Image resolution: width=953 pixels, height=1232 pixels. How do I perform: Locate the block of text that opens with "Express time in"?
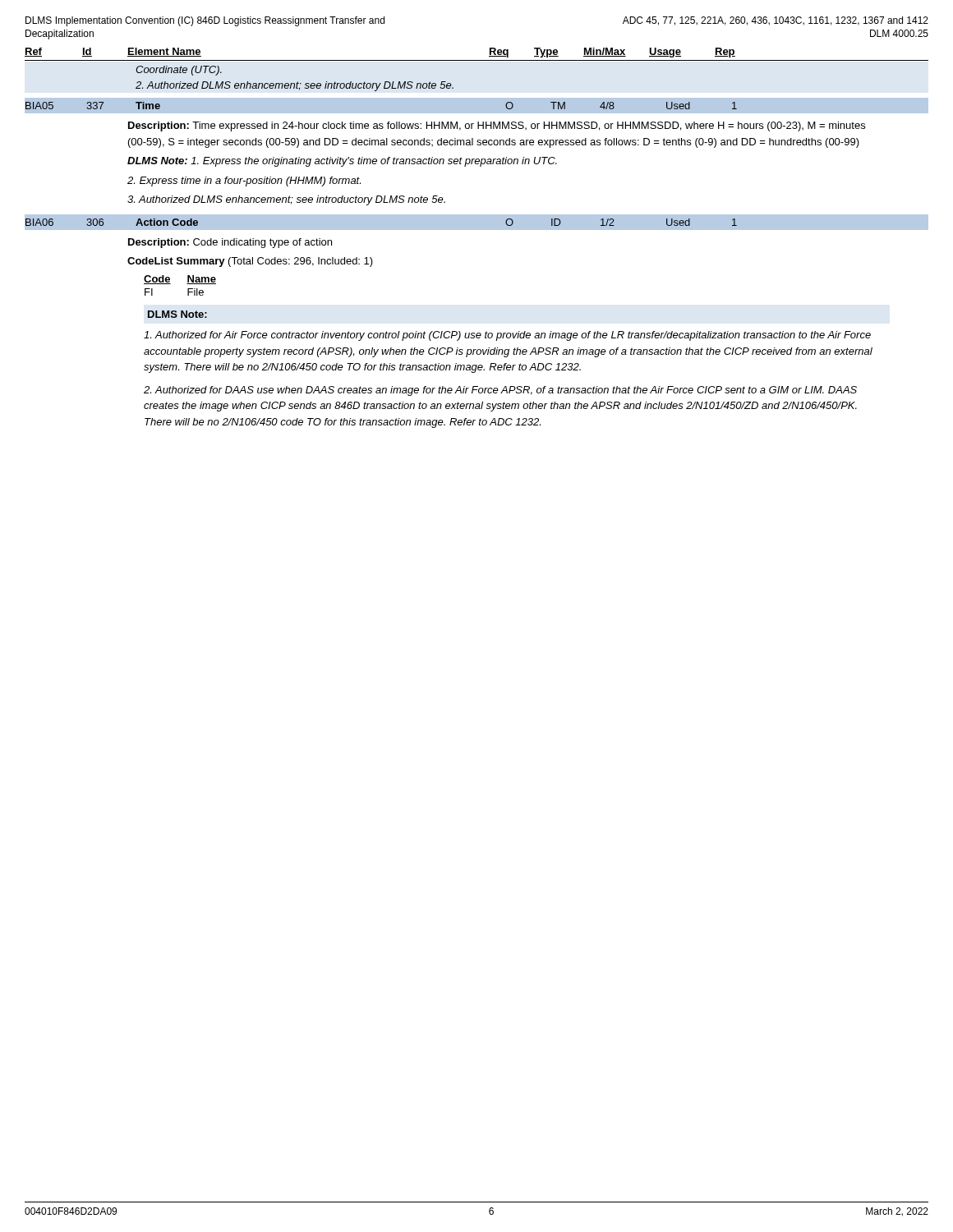coord(245,180)
